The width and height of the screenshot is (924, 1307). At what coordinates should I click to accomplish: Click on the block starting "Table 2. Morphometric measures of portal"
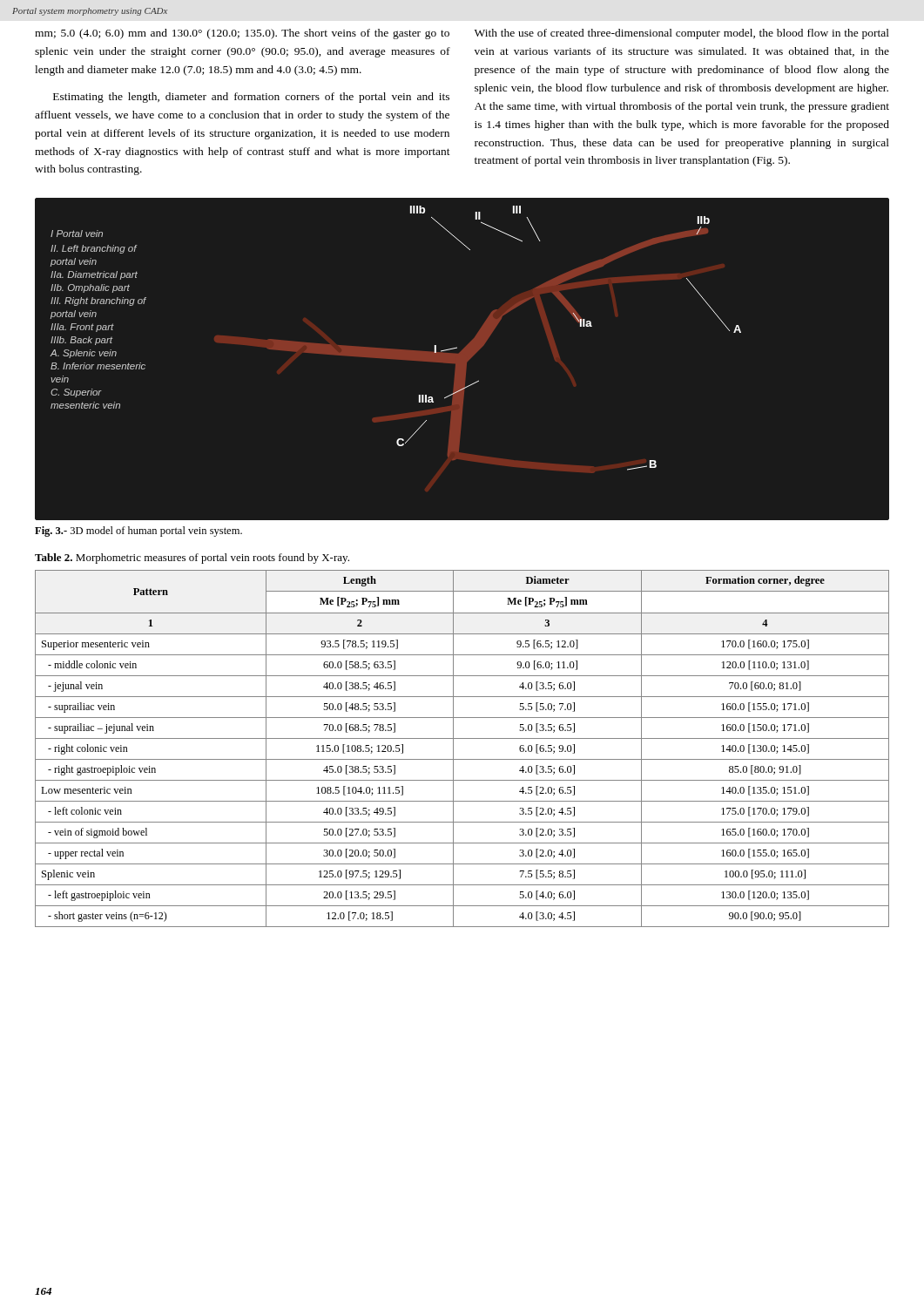point(192,557)
